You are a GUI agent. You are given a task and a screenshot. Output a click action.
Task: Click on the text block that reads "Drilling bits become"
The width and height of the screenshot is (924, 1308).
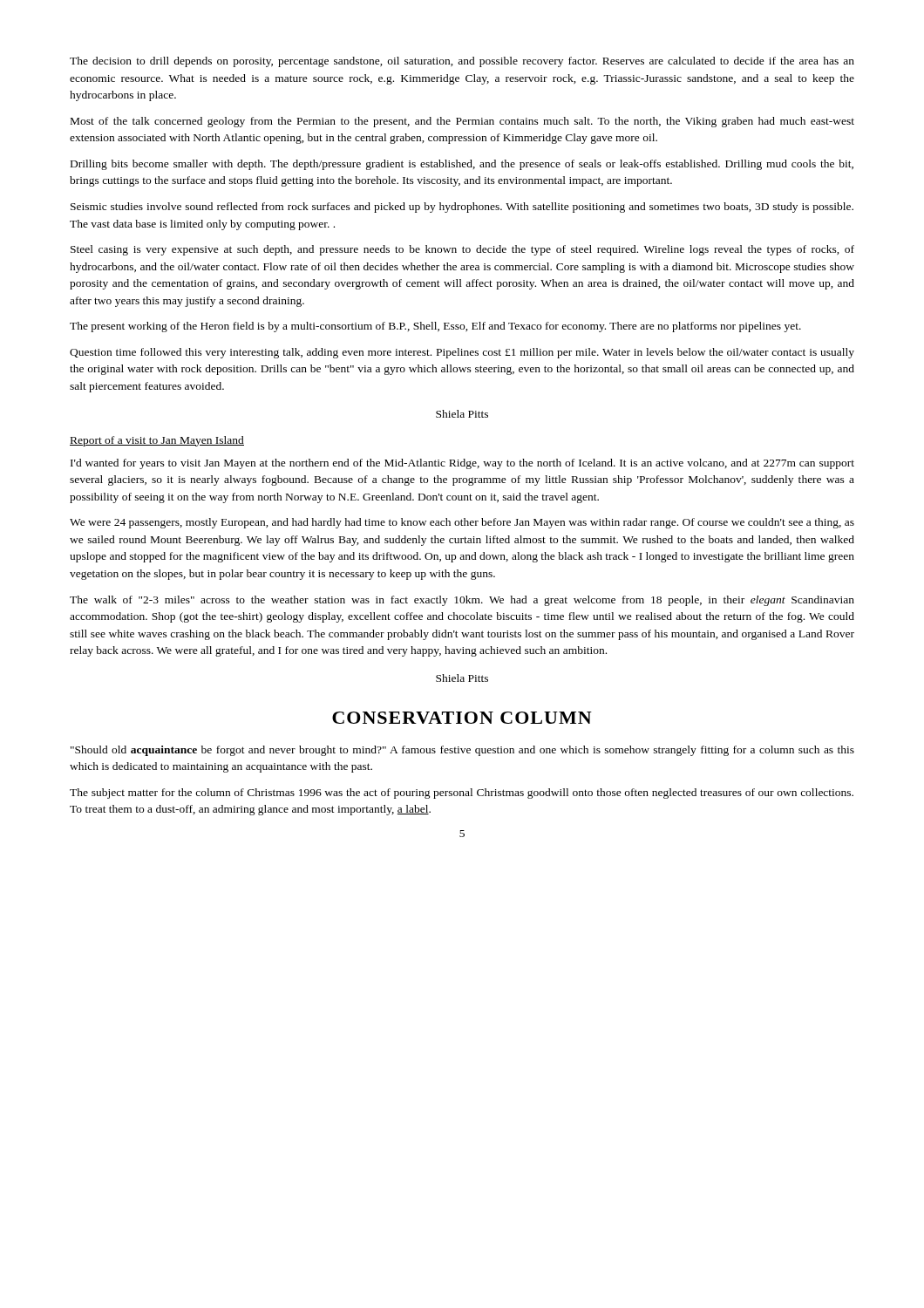[x=462, y=172]
